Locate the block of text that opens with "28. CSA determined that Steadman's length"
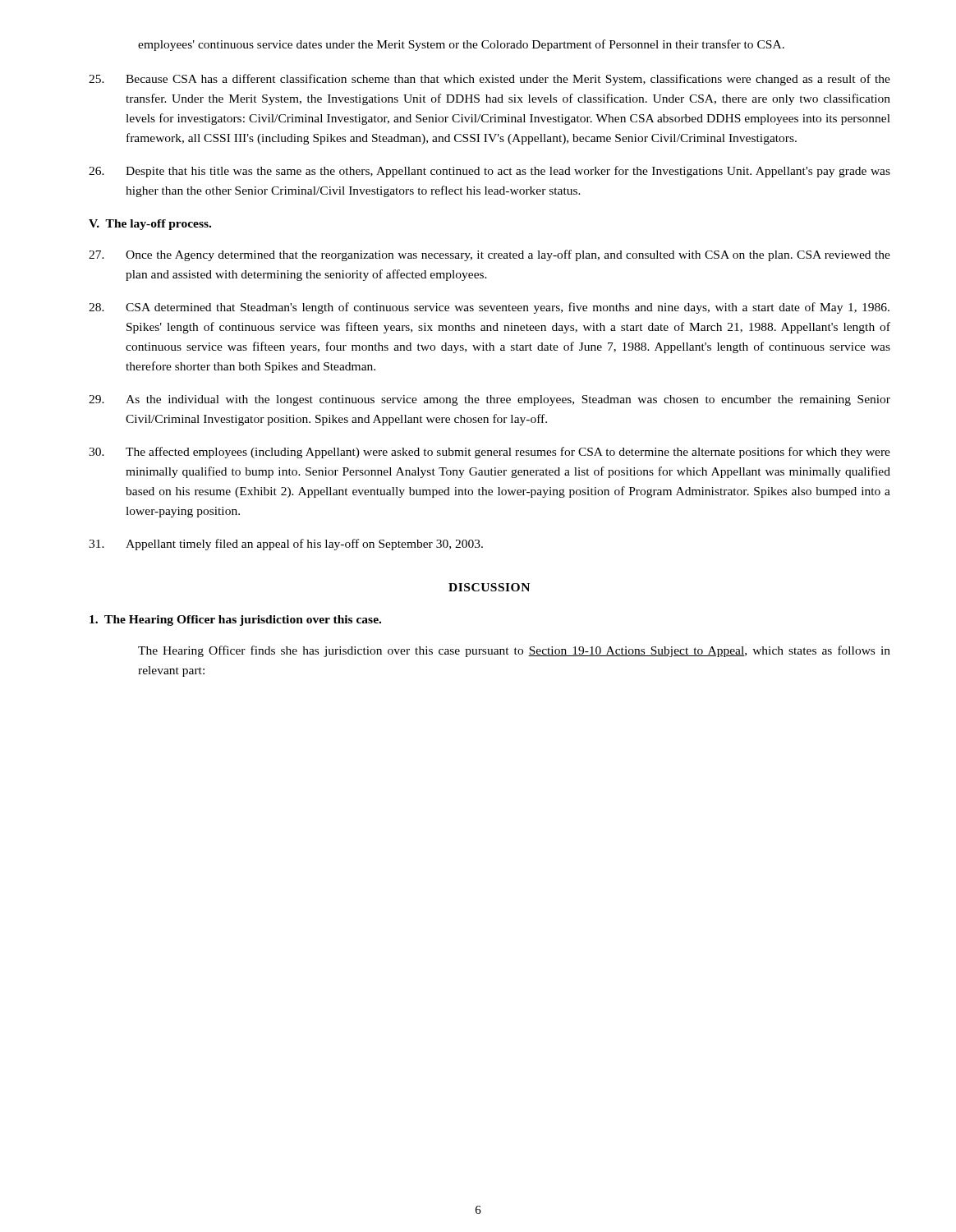The width and height of the screenshot is (956, 1232). [490, 337]
